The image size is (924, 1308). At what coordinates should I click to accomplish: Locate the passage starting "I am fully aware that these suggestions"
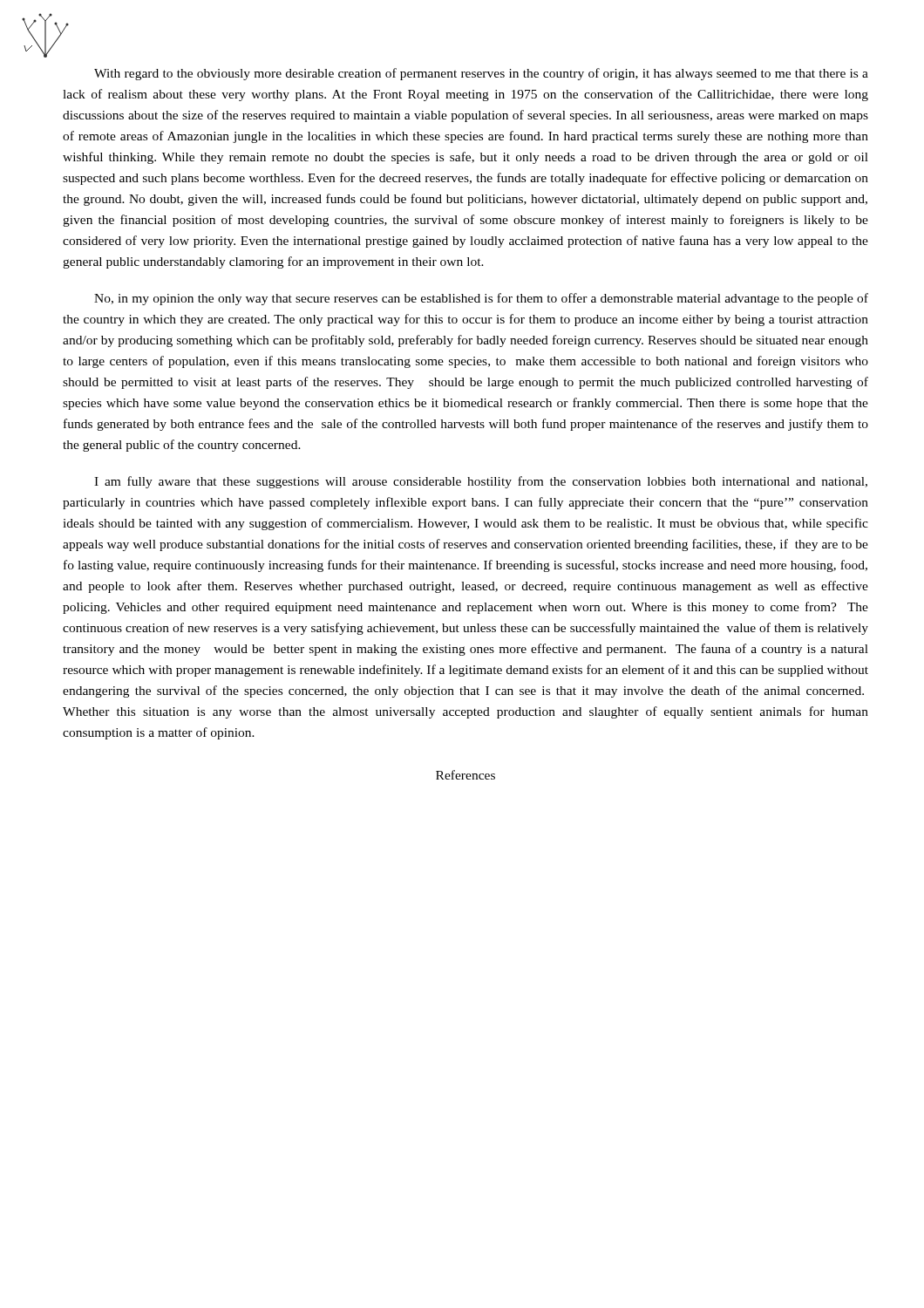click(465, 607)
